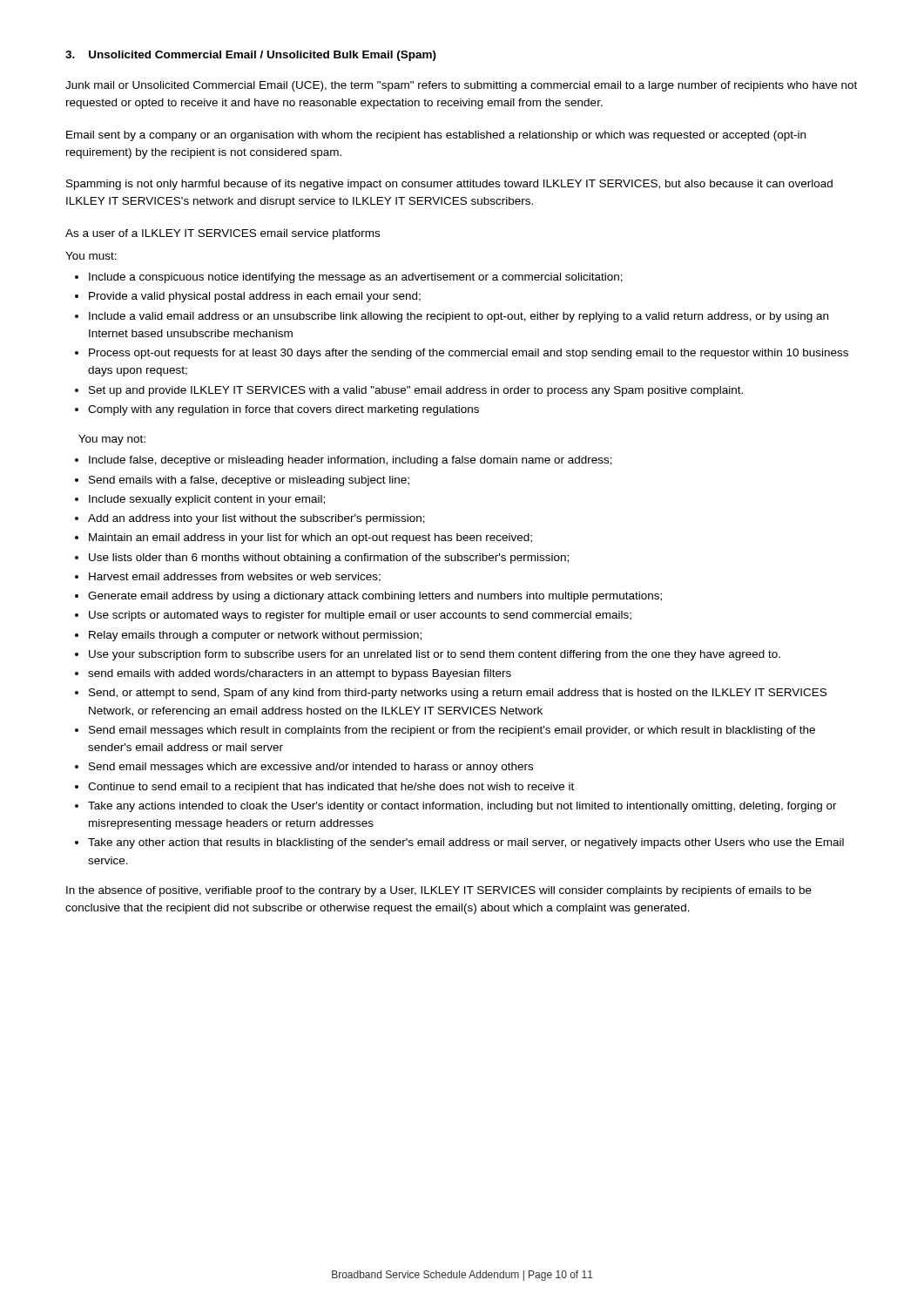This screenshot has width=924, height=1307.
Task: Select the list item with the text "Provide a valid physical postal address in each"
Action: tap(255, 296)
